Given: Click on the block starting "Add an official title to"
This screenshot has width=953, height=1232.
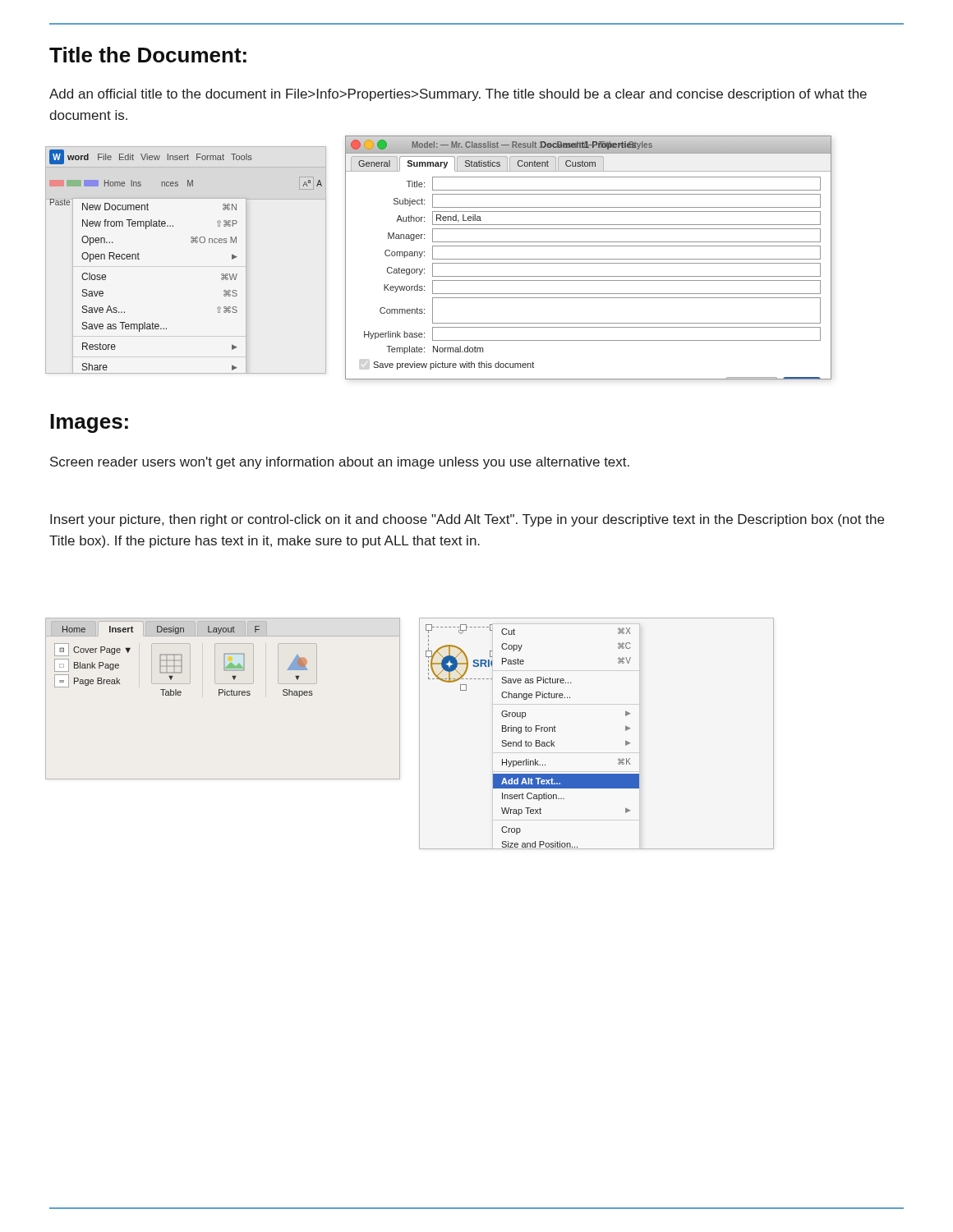Looking at the screenshot, I should [458, 105].
